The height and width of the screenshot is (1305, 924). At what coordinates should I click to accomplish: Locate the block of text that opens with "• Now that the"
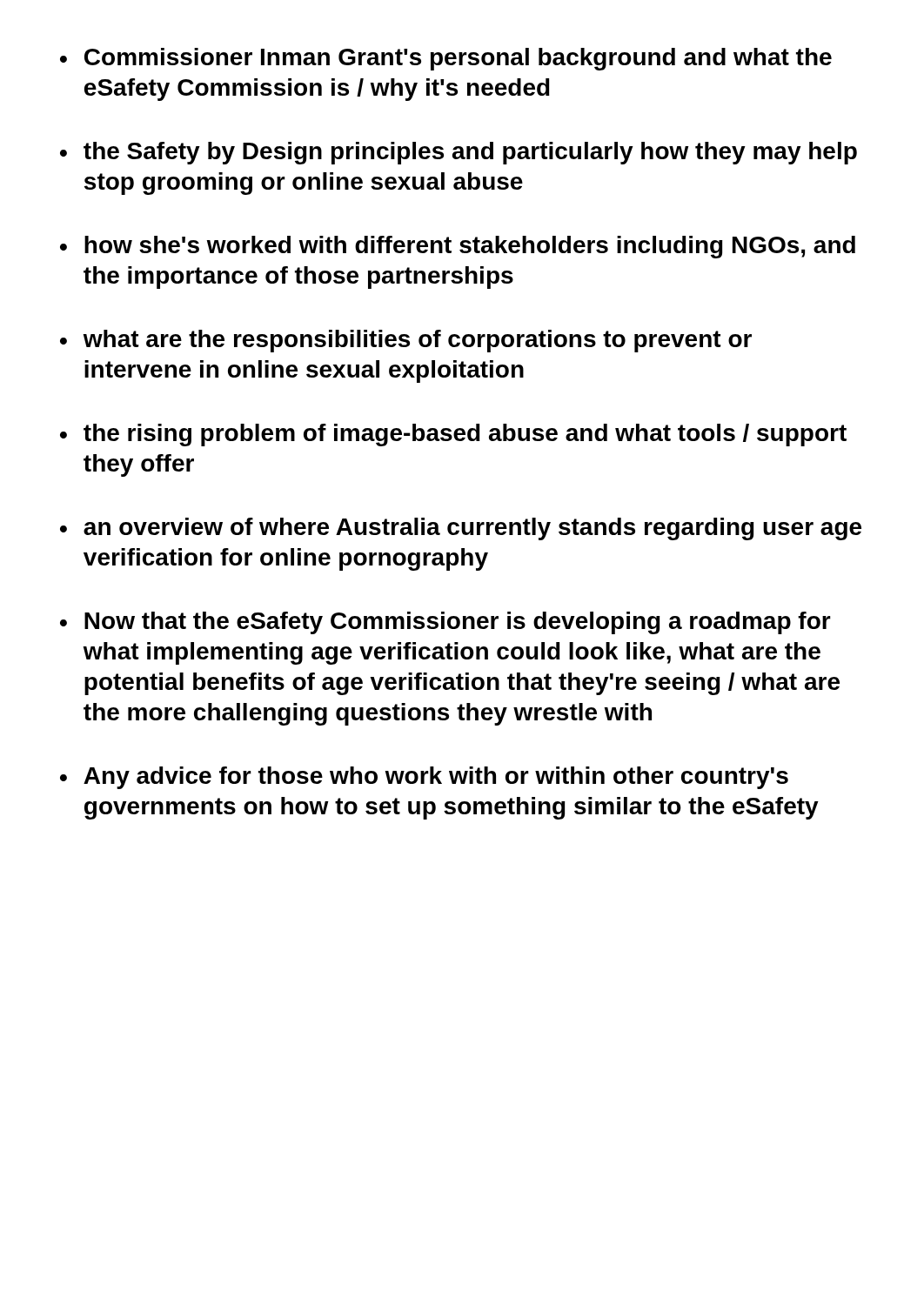[462, 666]
